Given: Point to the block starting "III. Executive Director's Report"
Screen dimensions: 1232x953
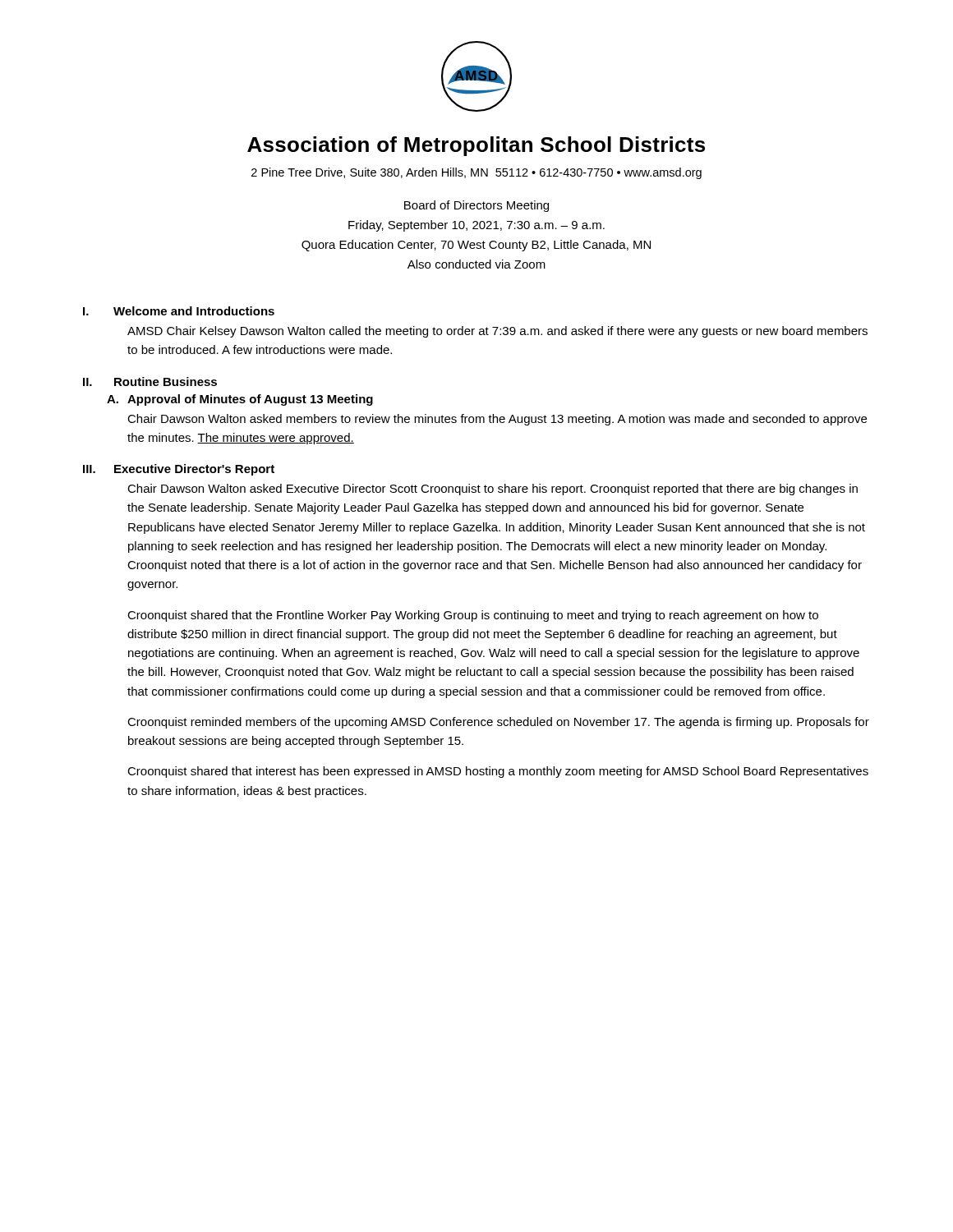Looking at the screenshot, I should pos(179,470).
